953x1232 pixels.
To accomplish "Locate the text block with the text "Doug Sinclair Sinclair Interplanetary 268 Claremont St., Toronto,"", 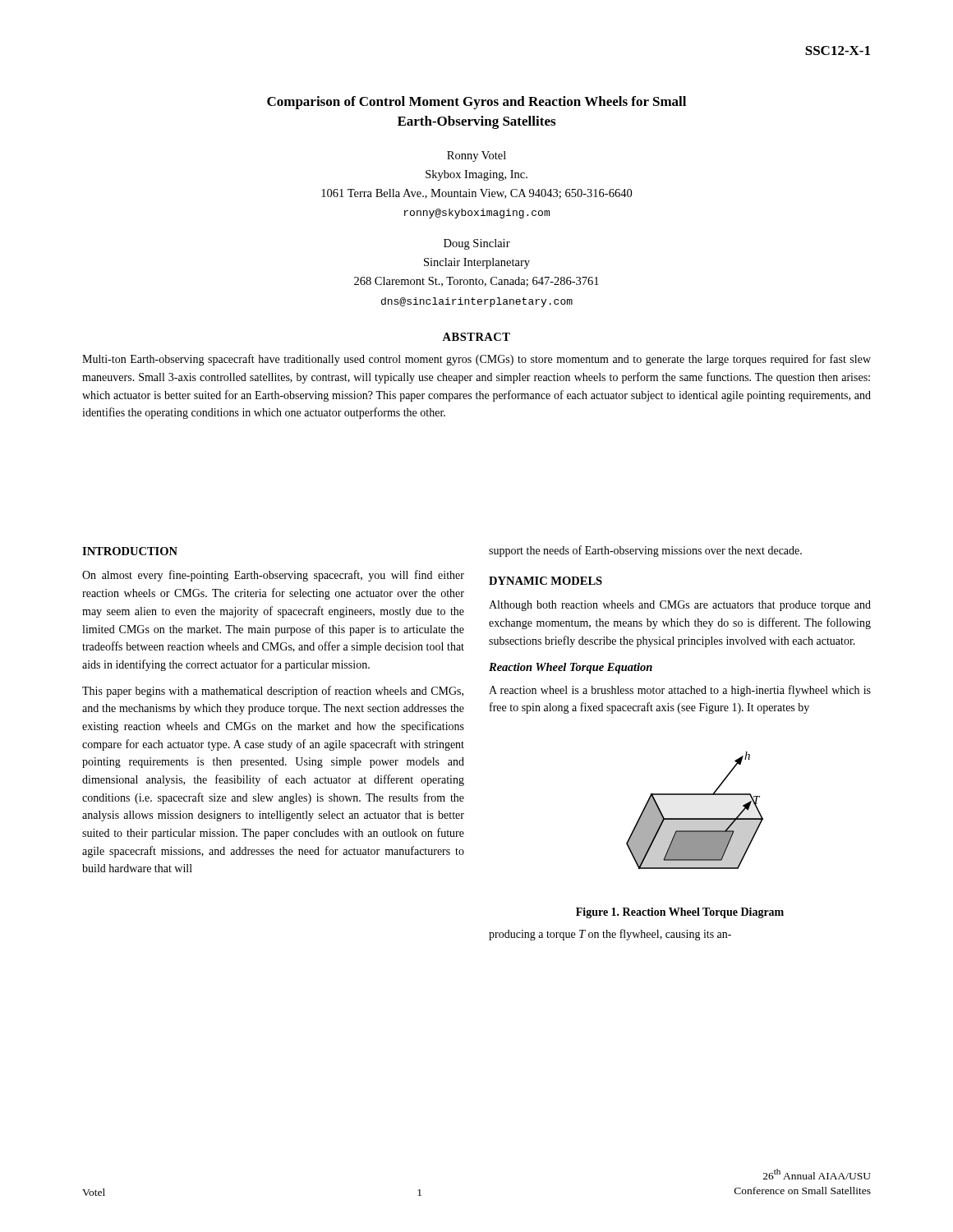I will point(476,272).
